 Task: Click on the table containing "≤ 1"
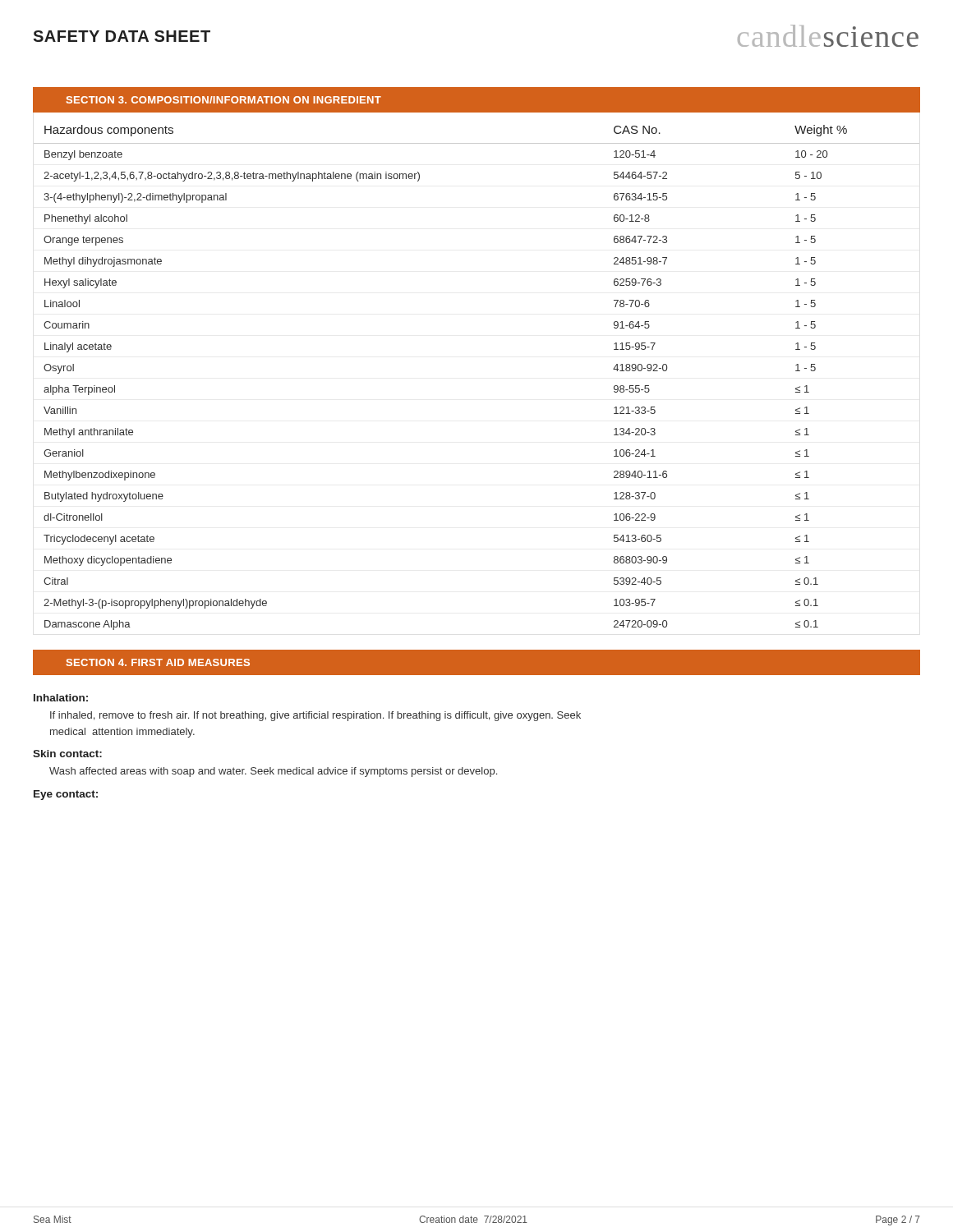pos(476,374)
